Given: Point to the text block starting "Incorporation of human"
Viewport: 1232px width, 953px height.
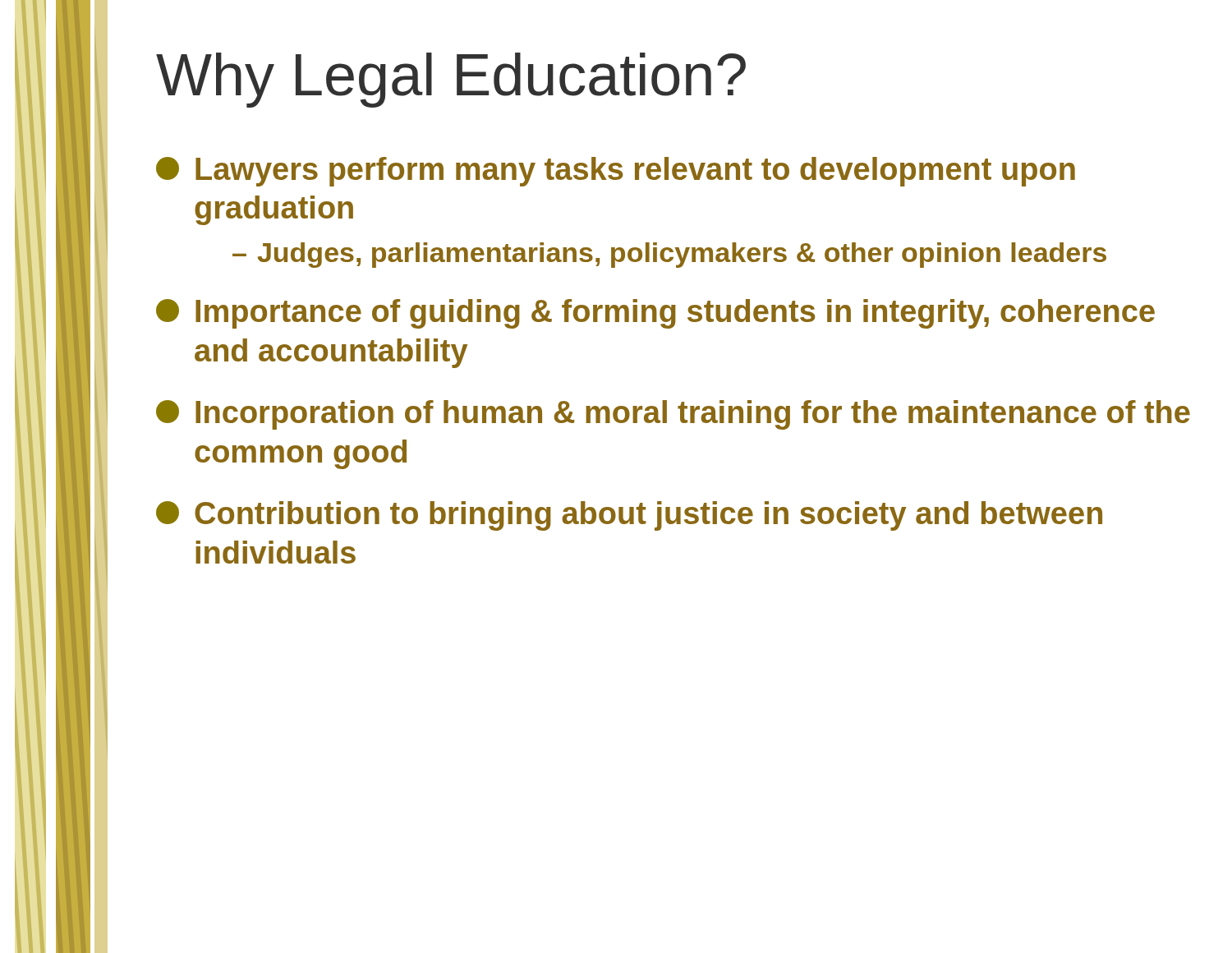Looking at the screenshot, I should (x=678, y=433).
